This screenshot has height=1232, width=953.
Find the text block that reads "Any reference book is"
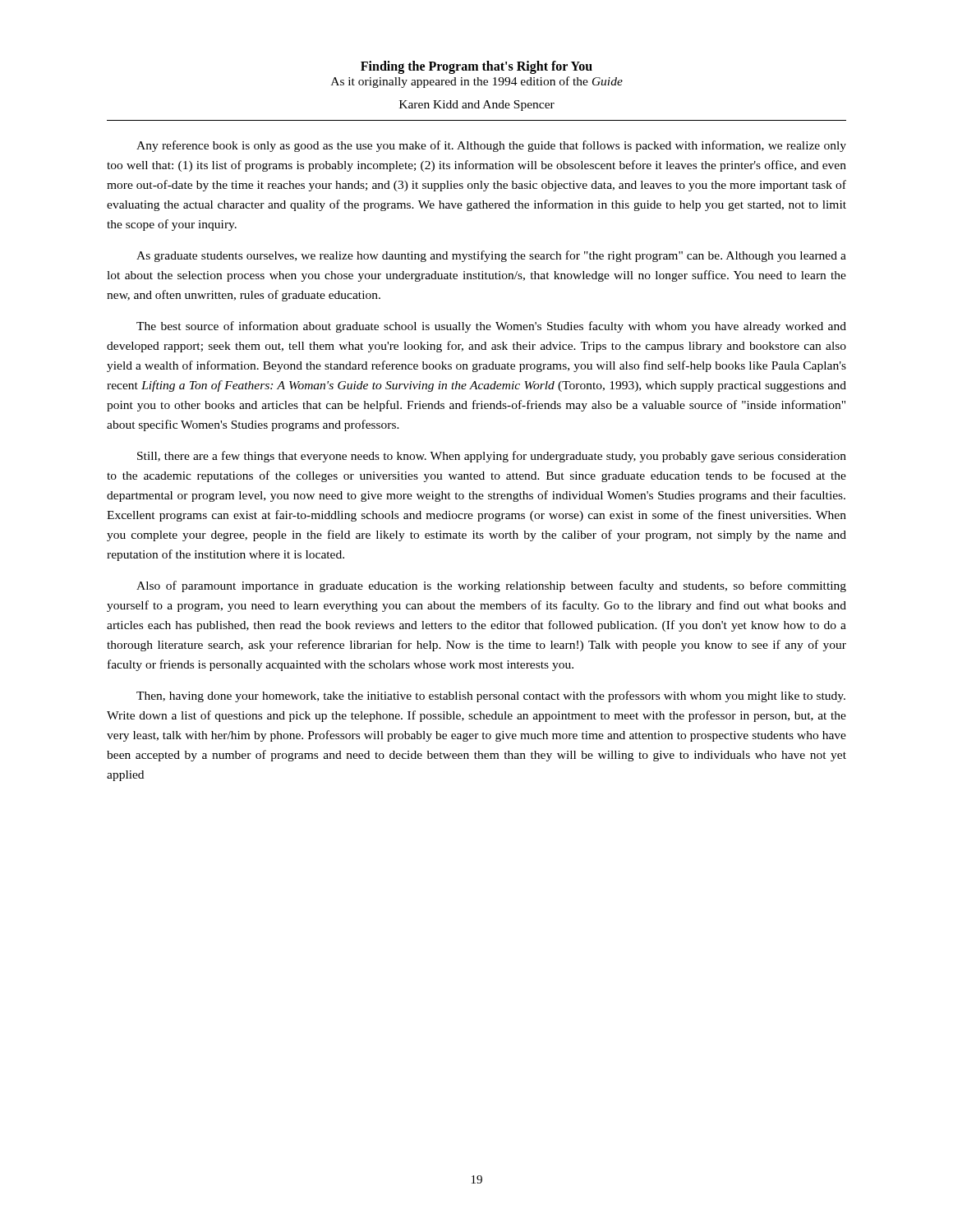click(476, 460)
